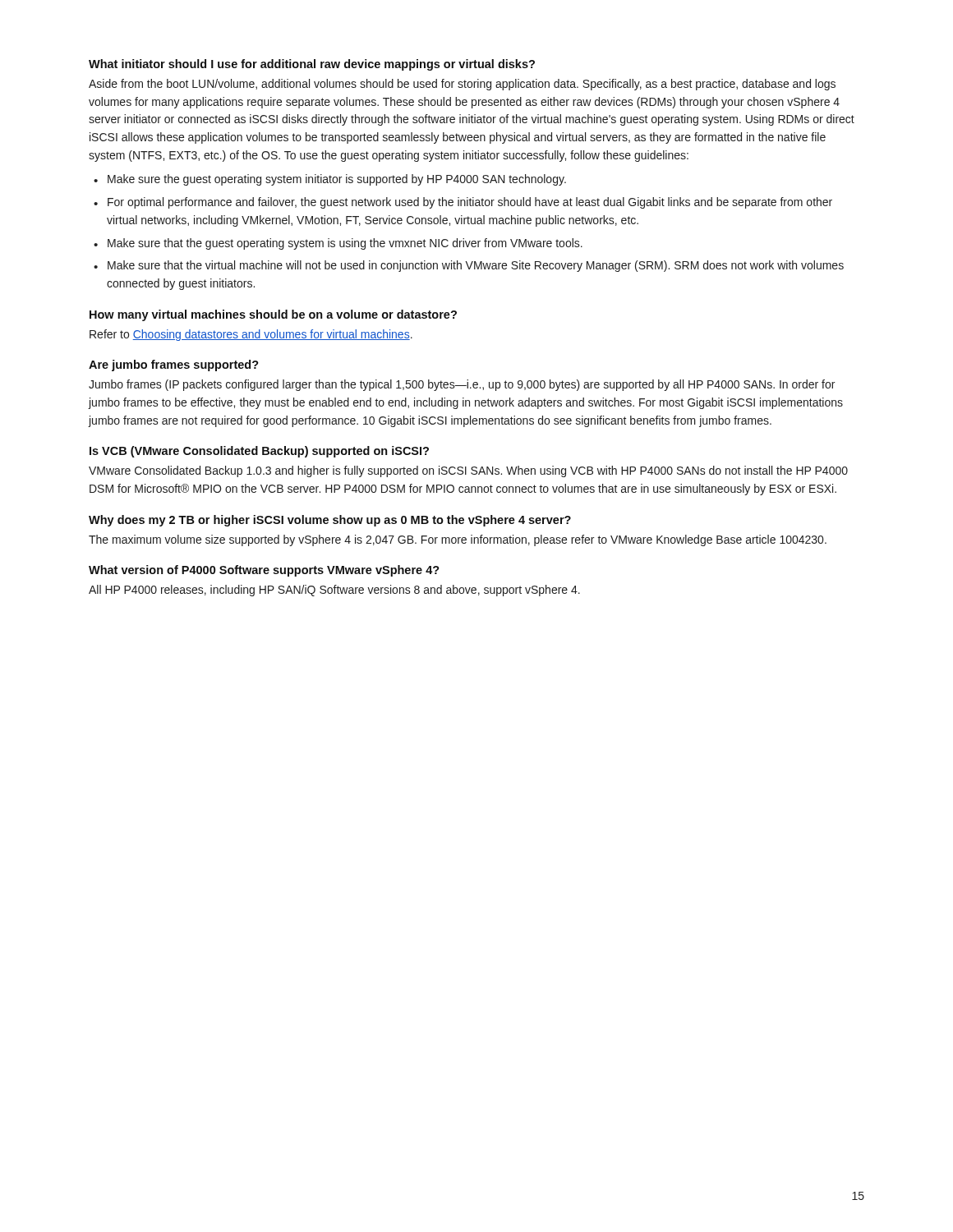Navigate to the text block starting "Make sure the guest operating"
The image size is (953, 1232).
pyautogui.click(x=337, y=179)
